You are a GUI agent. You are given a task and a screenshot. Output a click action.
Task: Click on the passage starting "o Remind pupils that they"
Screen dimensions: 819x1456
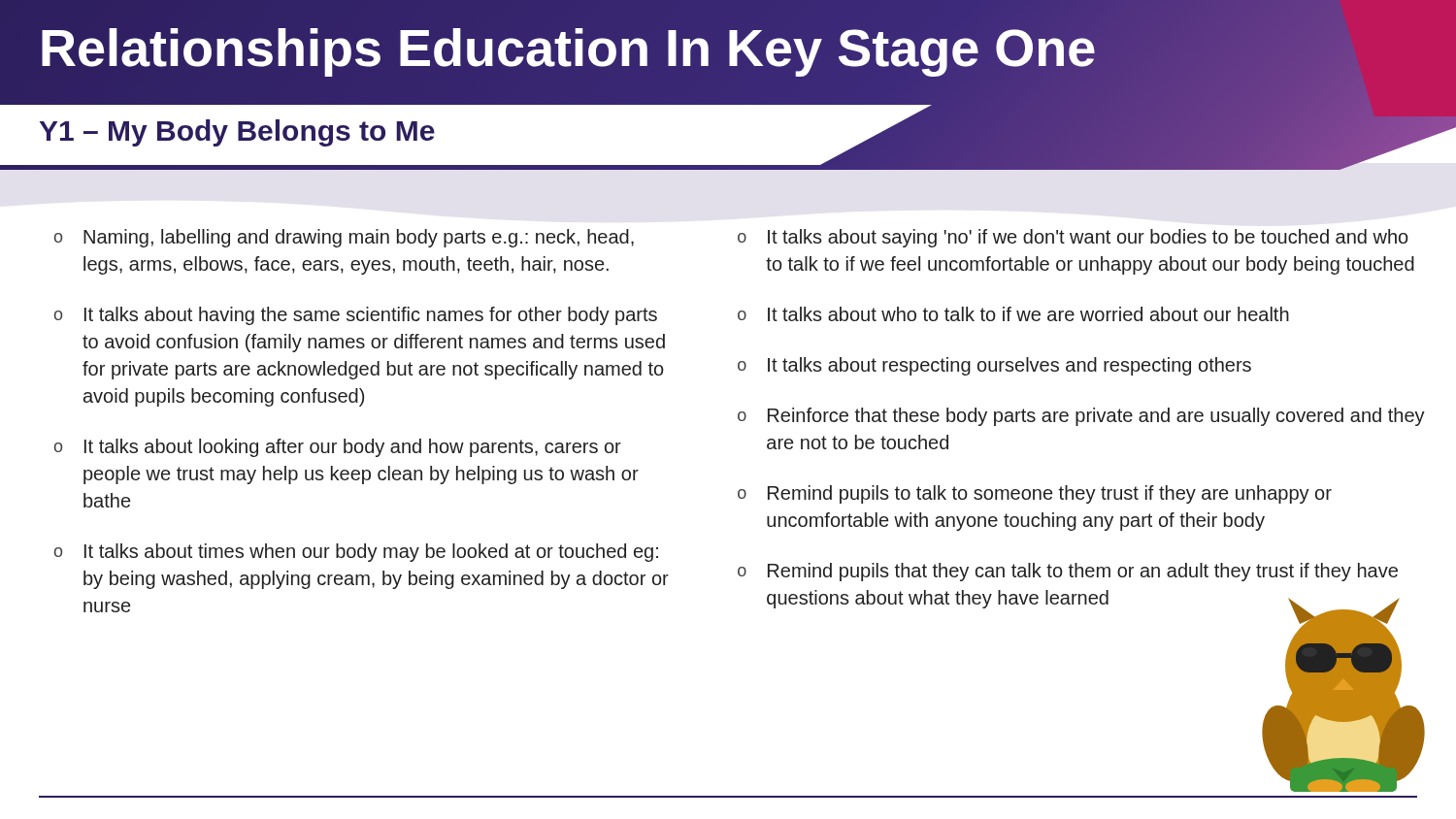coord(1082,584)
